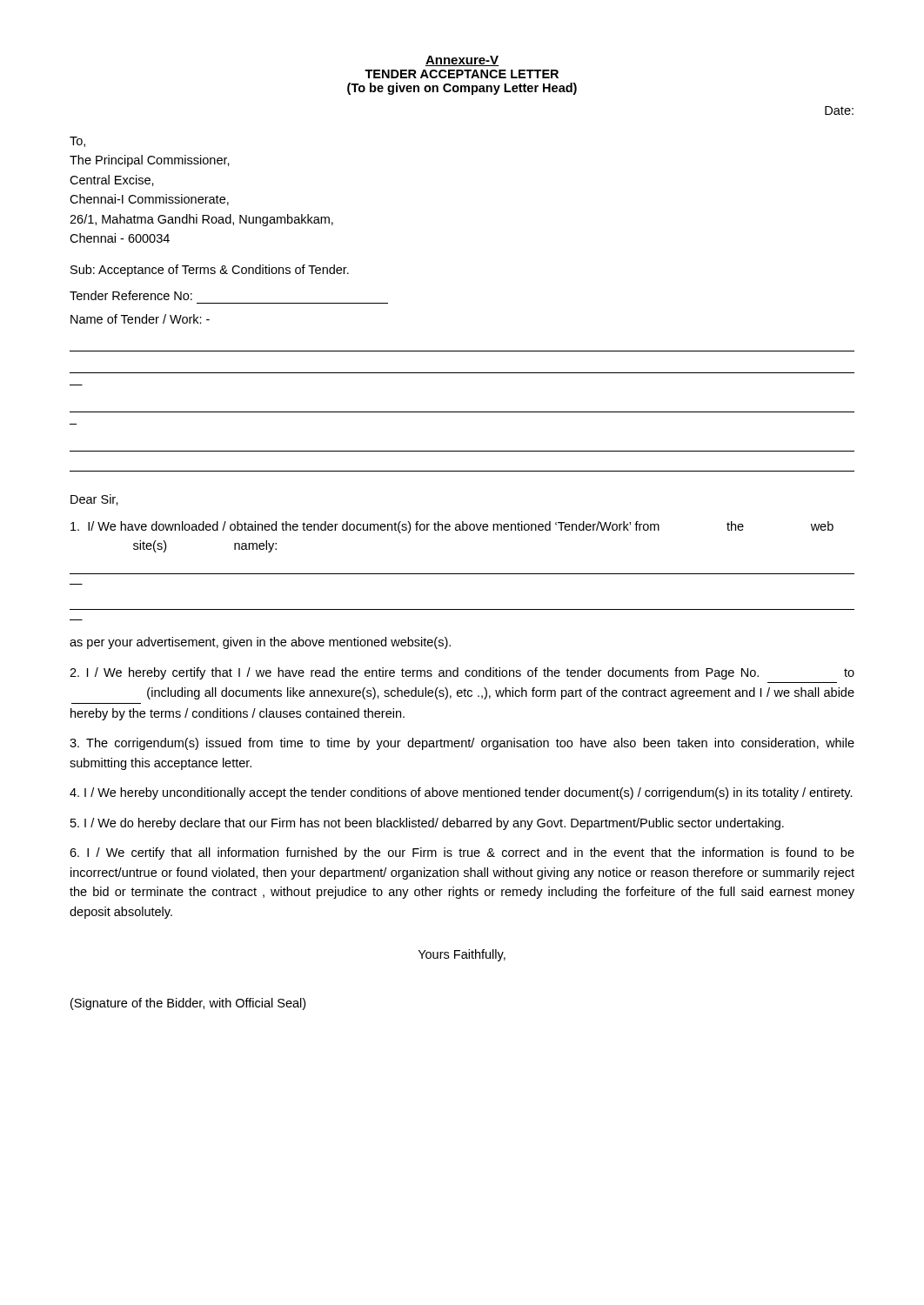
Task: Navigate to the passage starting "Annexure-V TENDER ACCEPTANCE"
Action: tap(462, 74)
